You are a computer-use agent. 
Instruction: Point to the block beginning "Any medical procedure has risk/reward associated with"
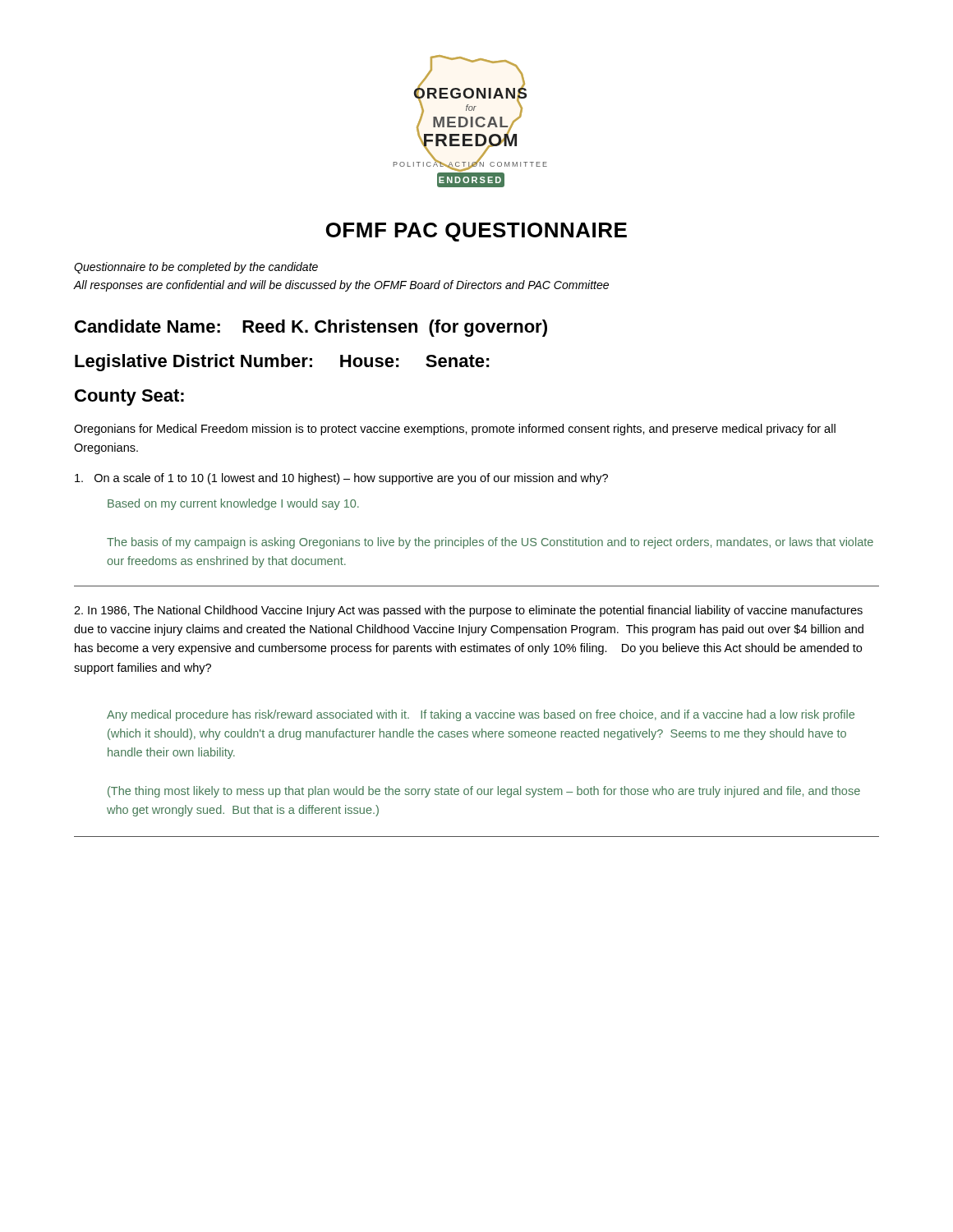point(481,715)
